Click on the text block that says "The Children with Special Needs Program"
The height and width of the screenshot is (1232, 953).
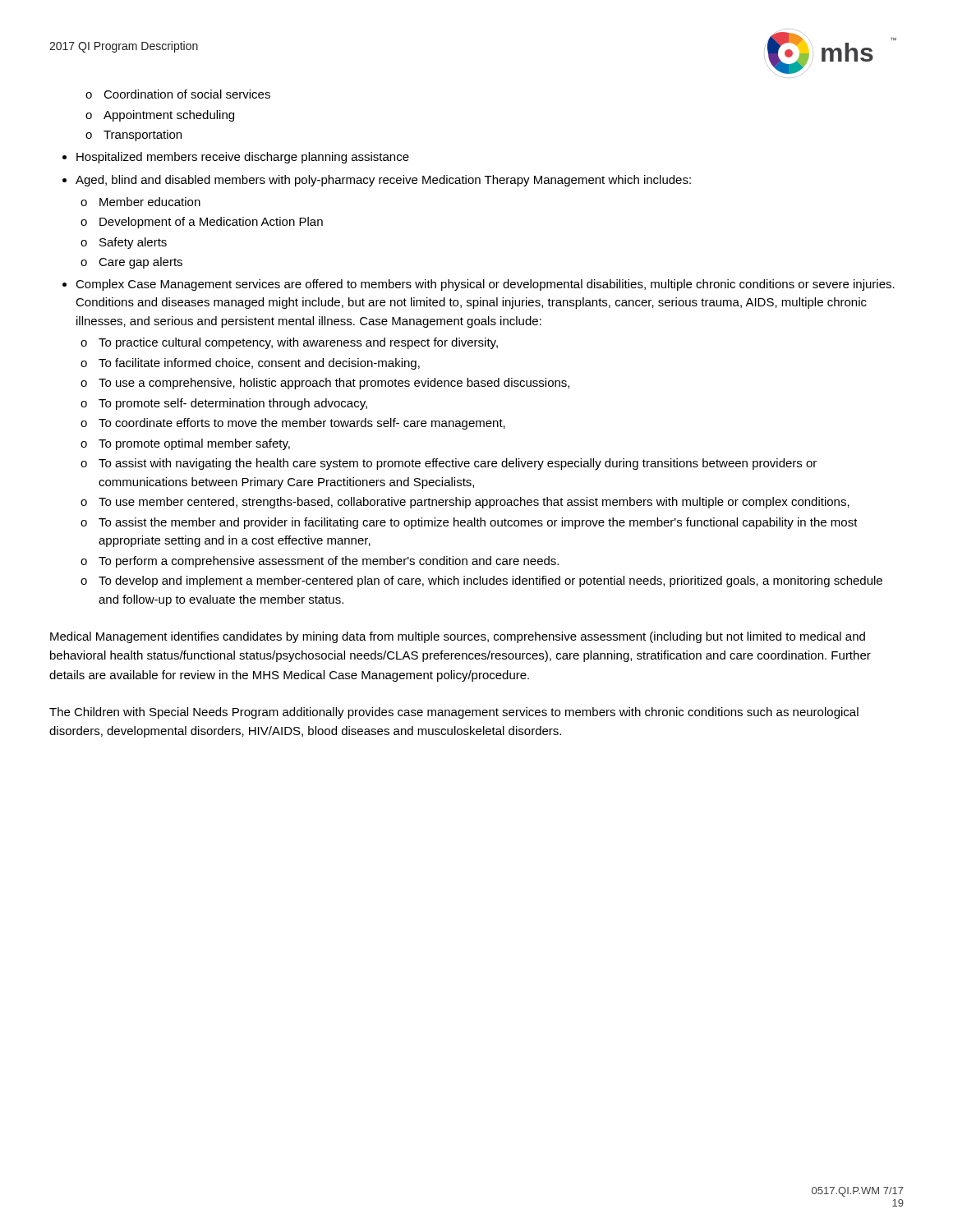coord(454,721)
